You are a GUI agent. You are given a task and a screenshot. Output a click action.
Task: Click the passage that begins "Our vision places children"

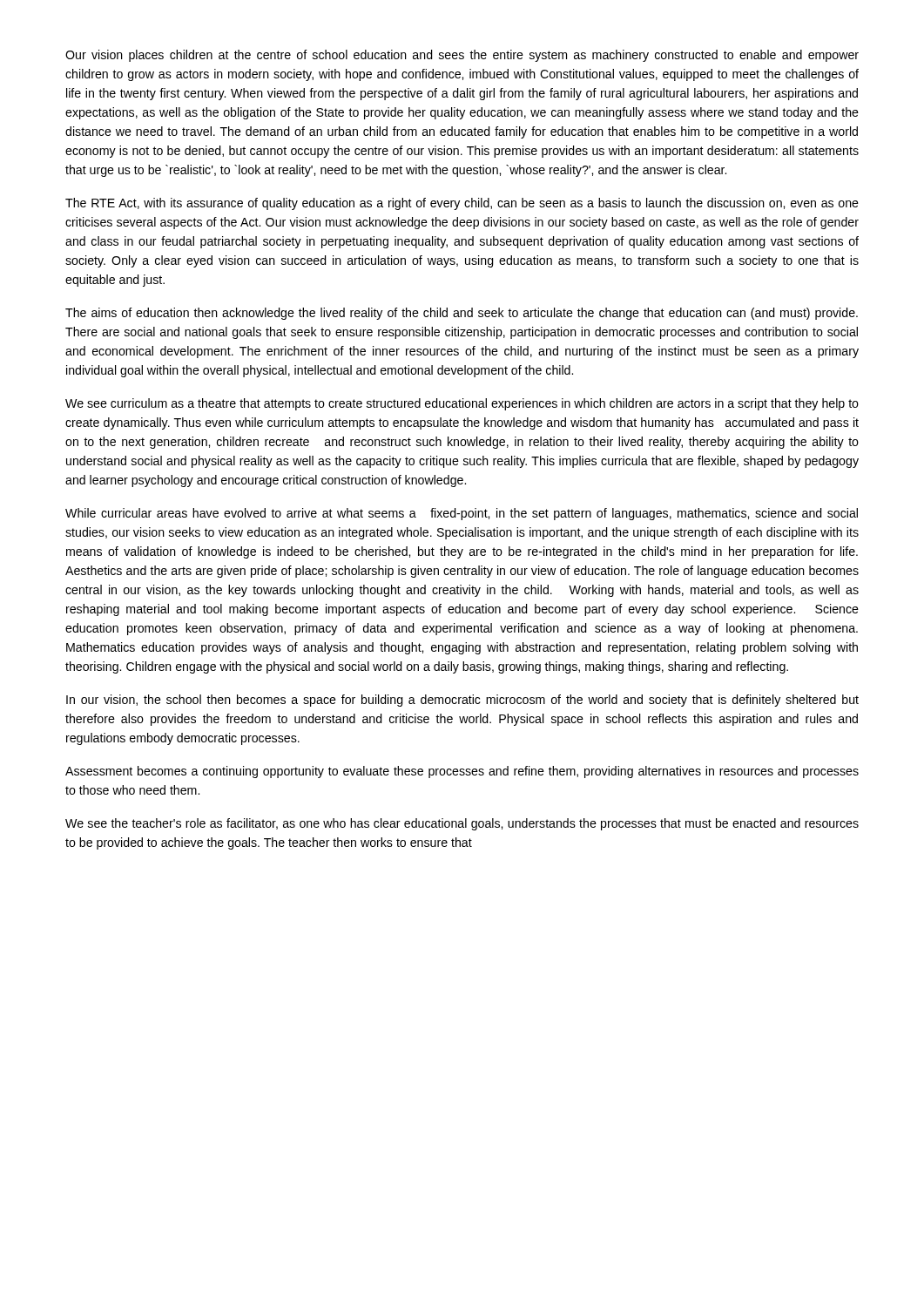462,112
